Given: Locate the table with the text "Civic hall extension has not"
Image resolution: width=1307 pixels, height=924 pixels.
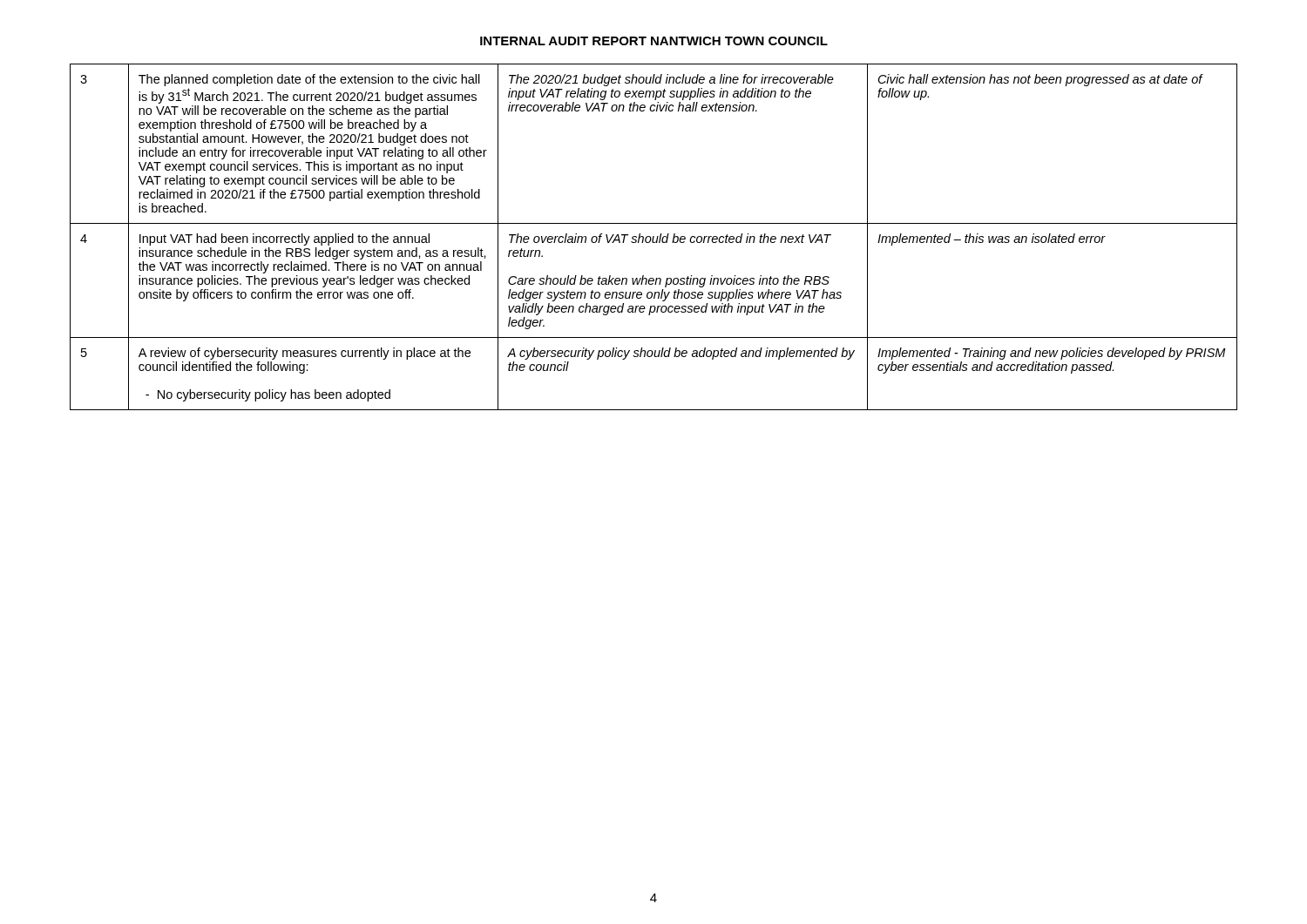Looking at the screenshot, I should (654, 237).
